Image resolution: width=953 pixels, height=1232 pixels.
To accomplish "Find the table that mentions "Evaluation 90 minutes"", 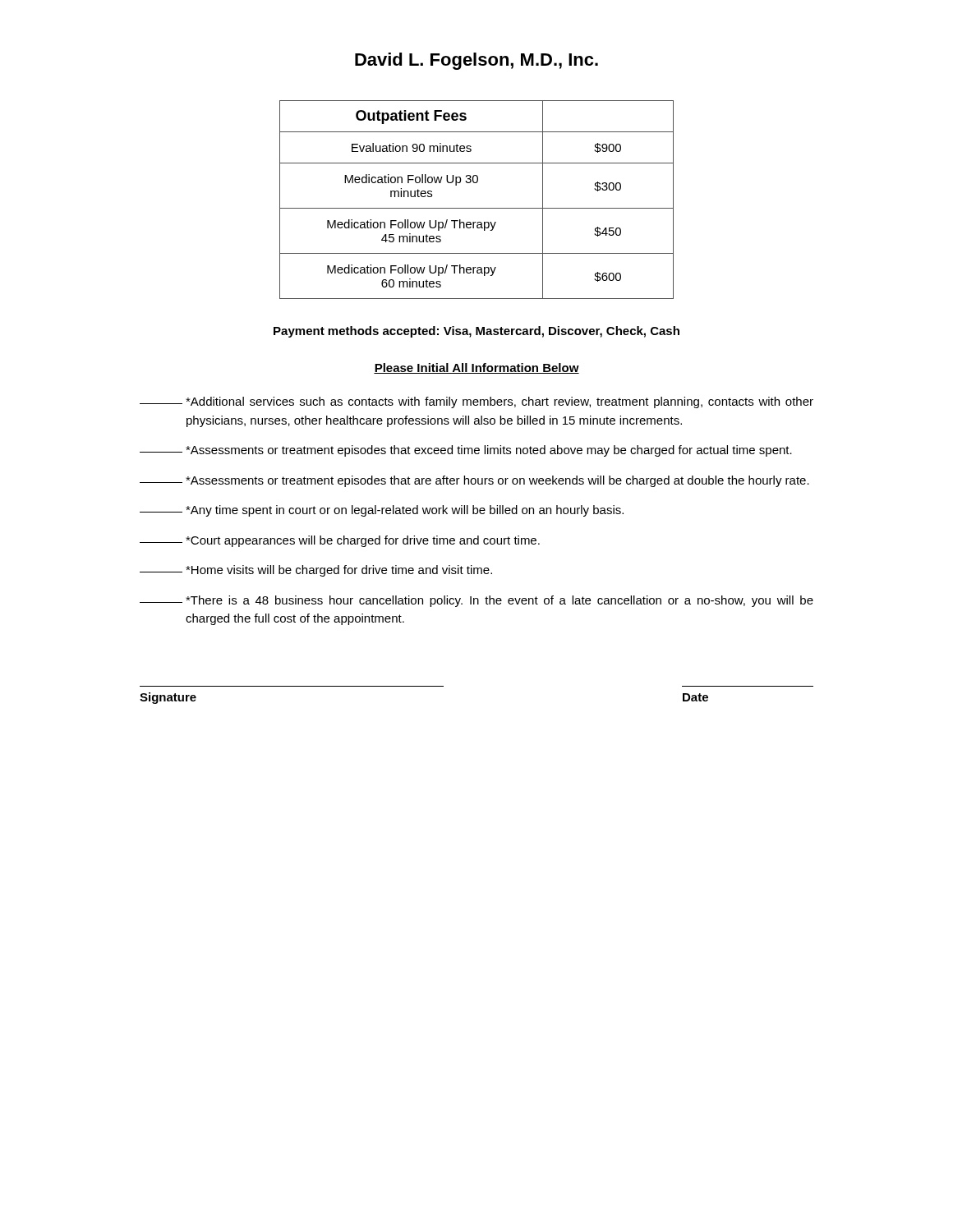I will coord(476,200).
